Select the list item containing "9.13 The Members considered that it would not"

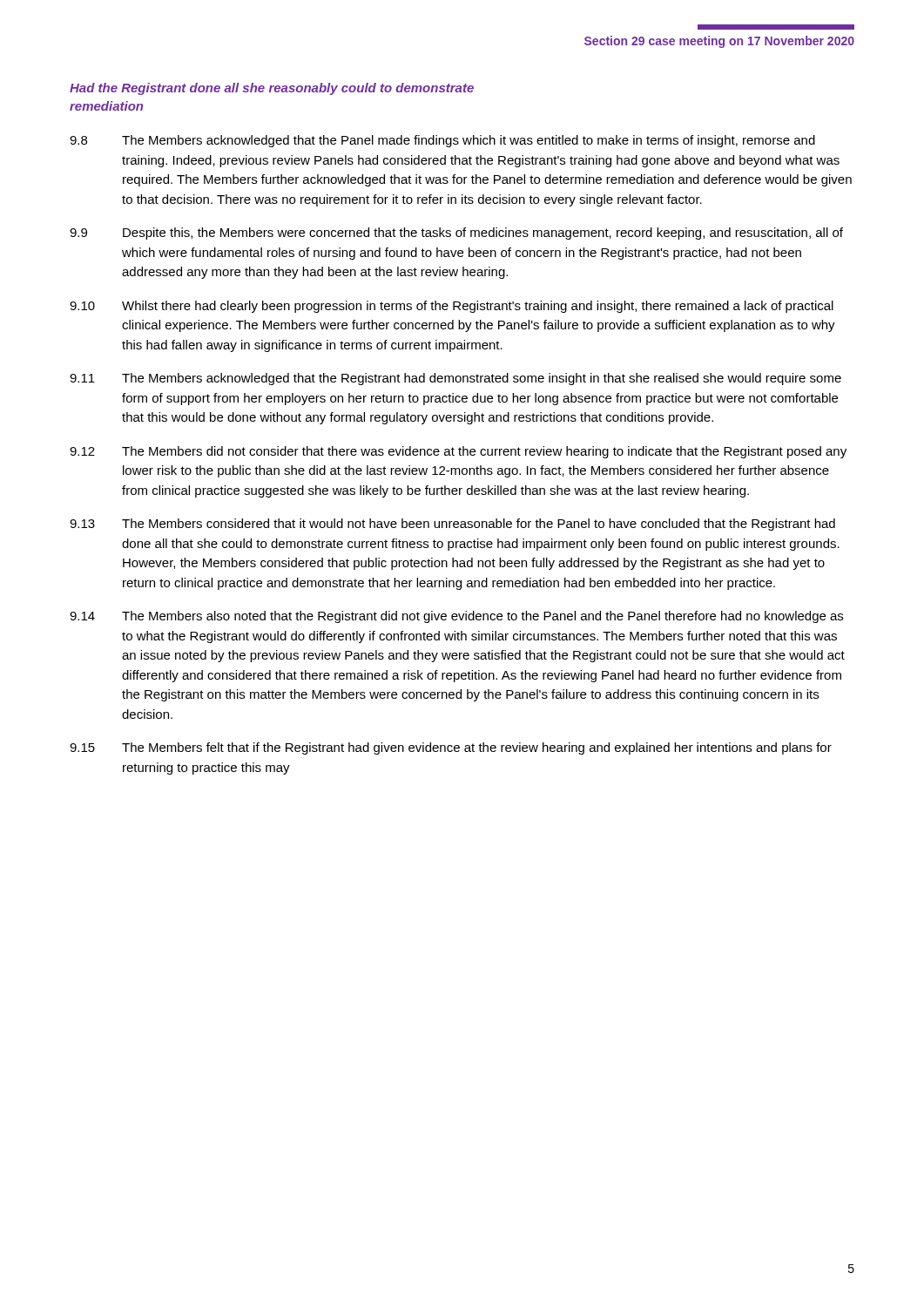tap(462, 553)
